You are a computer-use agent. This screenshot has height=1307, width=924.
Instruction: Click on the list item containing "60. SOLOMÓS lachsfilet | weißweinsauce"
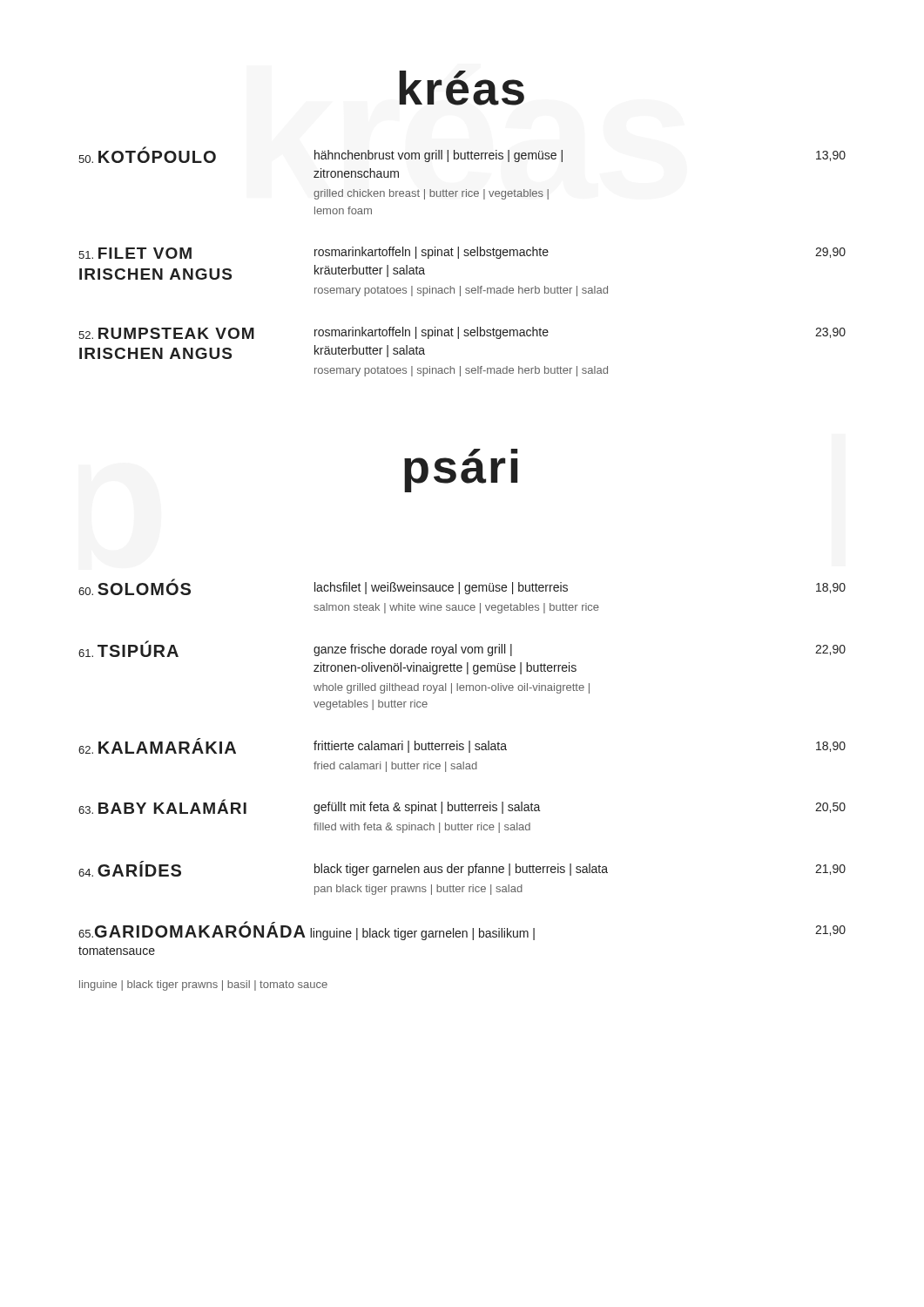[462, 597]
